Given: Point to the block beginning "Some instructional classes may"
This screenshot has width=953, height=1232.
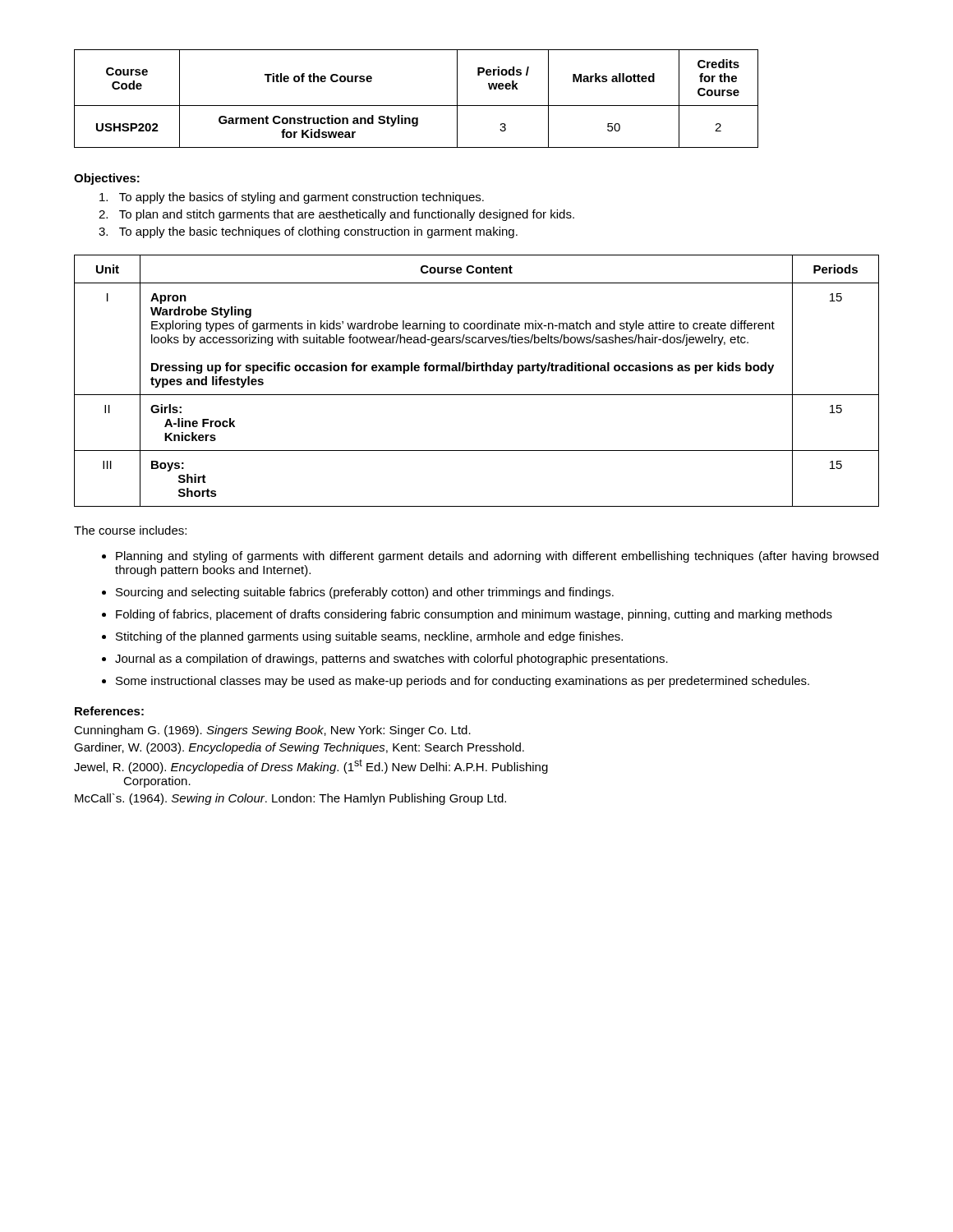Looking at the screenshot, I should pyautogui.click(x=463, y=680).
